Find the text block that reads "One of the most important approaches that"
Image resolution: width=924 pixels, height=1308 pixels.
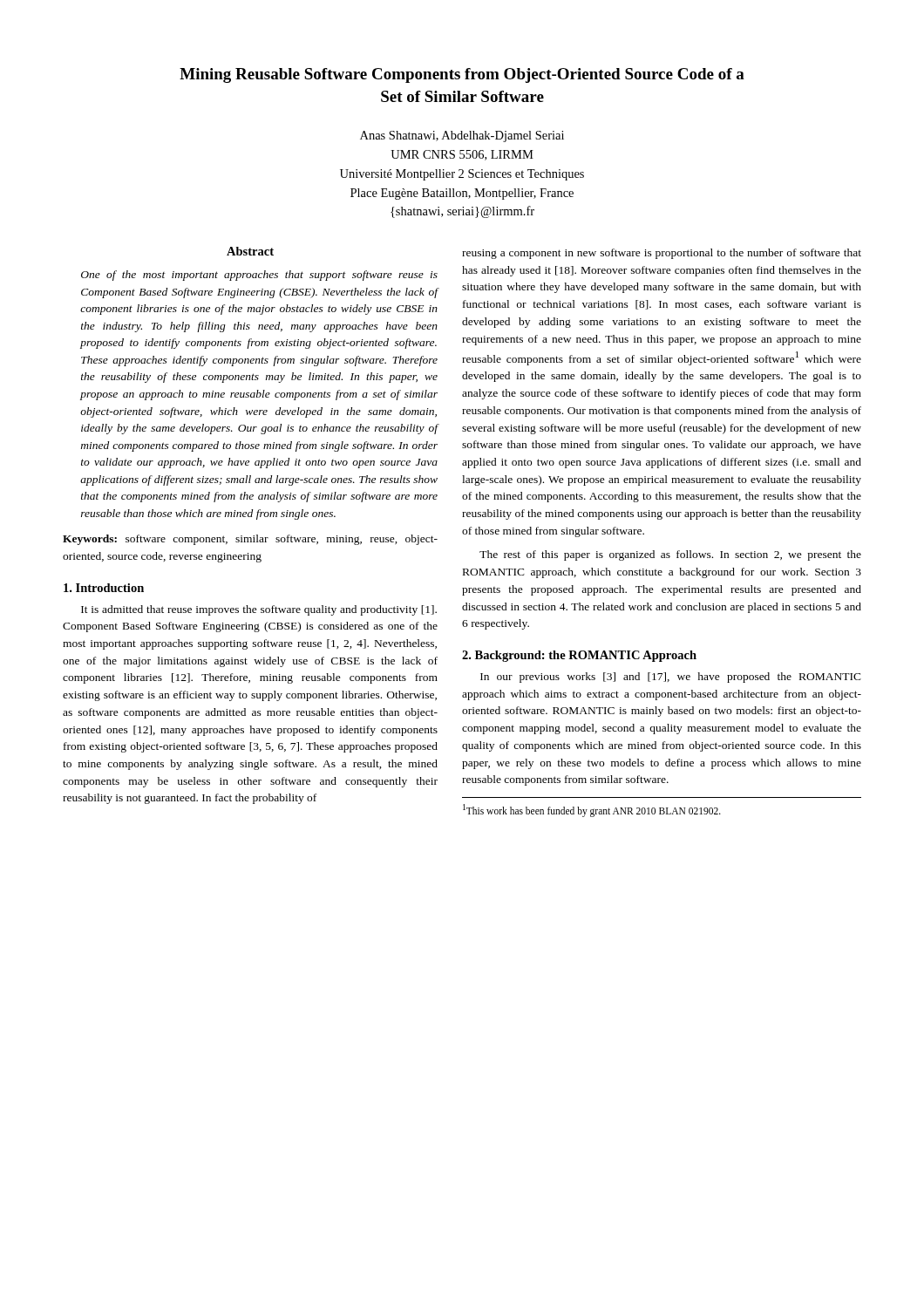[259, 394]
